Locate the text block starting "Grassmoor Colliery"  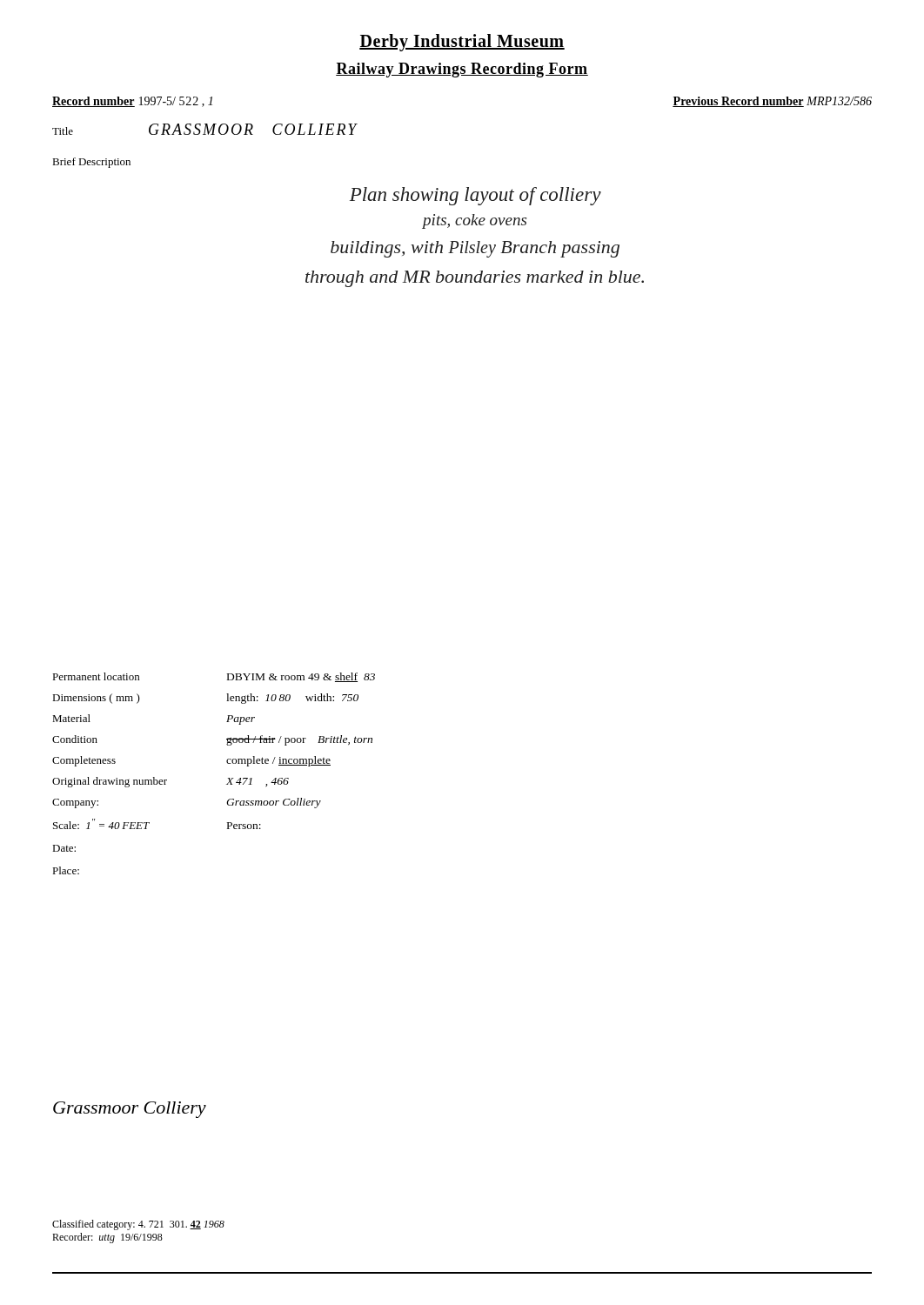129,1107
